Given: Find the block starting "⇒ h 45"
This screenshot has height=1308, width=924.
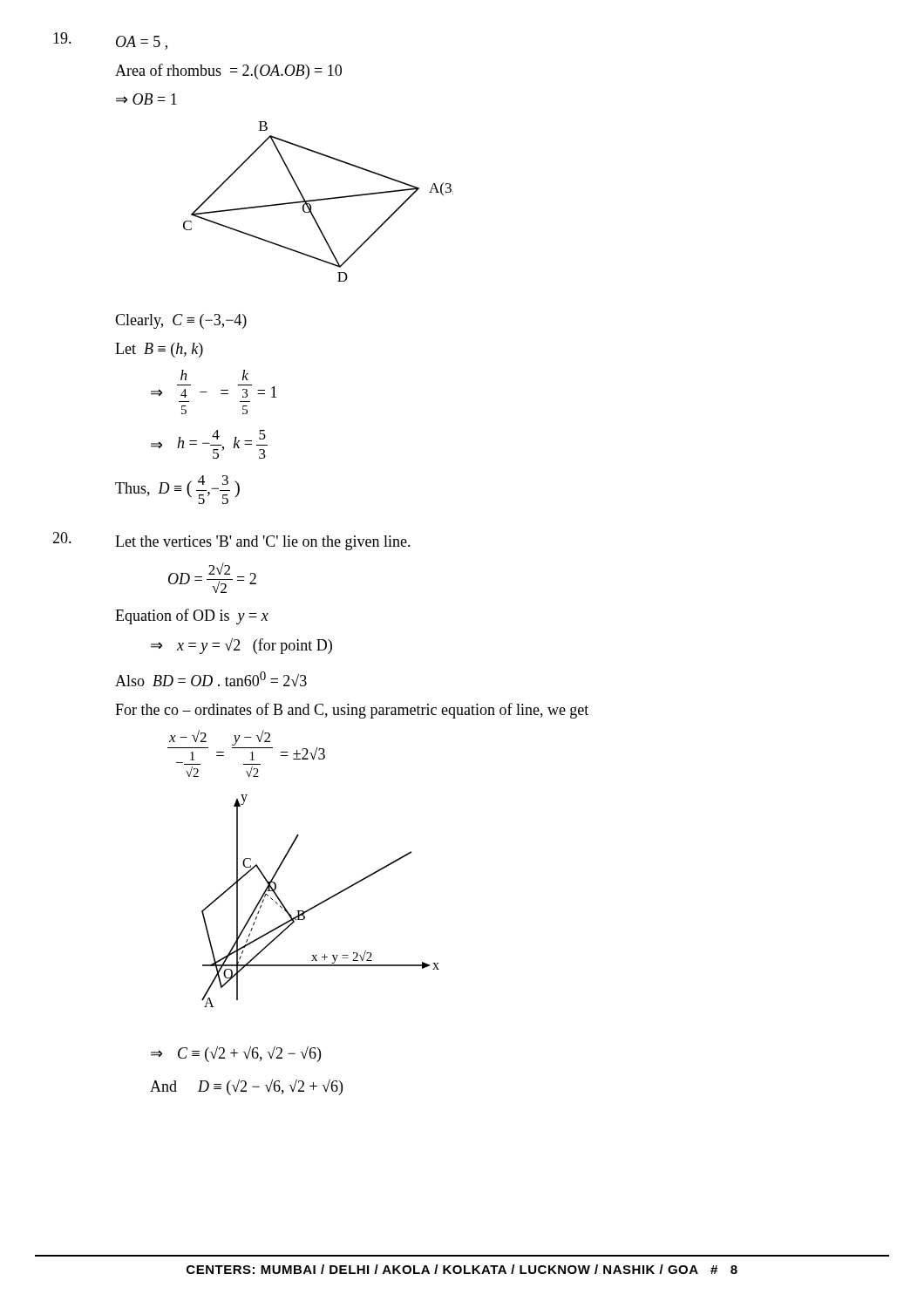Looking at the screenshot, I should [x=214, y=393].
